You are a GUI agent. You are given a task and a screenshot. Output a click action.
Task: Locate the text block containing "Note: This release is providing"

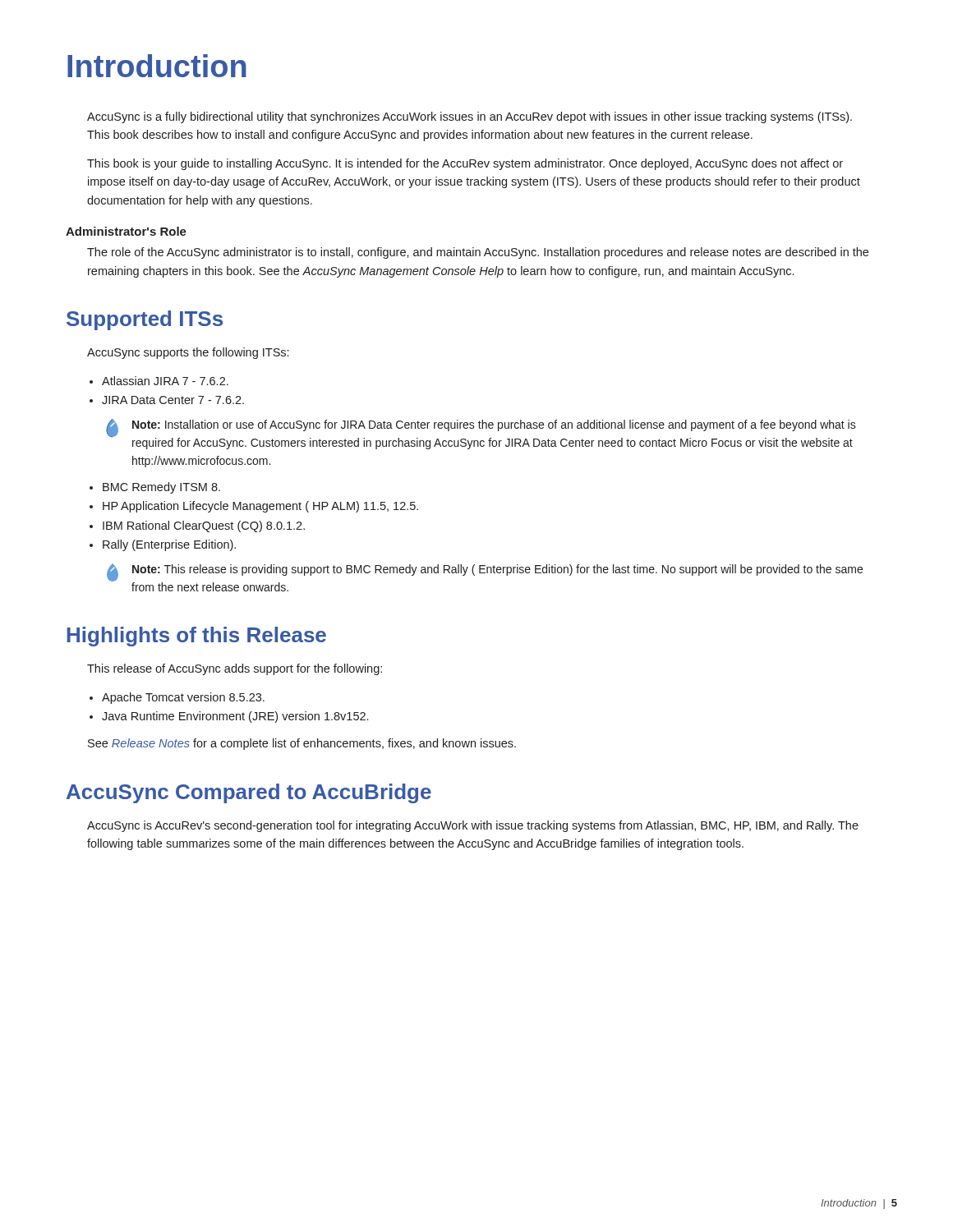tap(486, 579)
